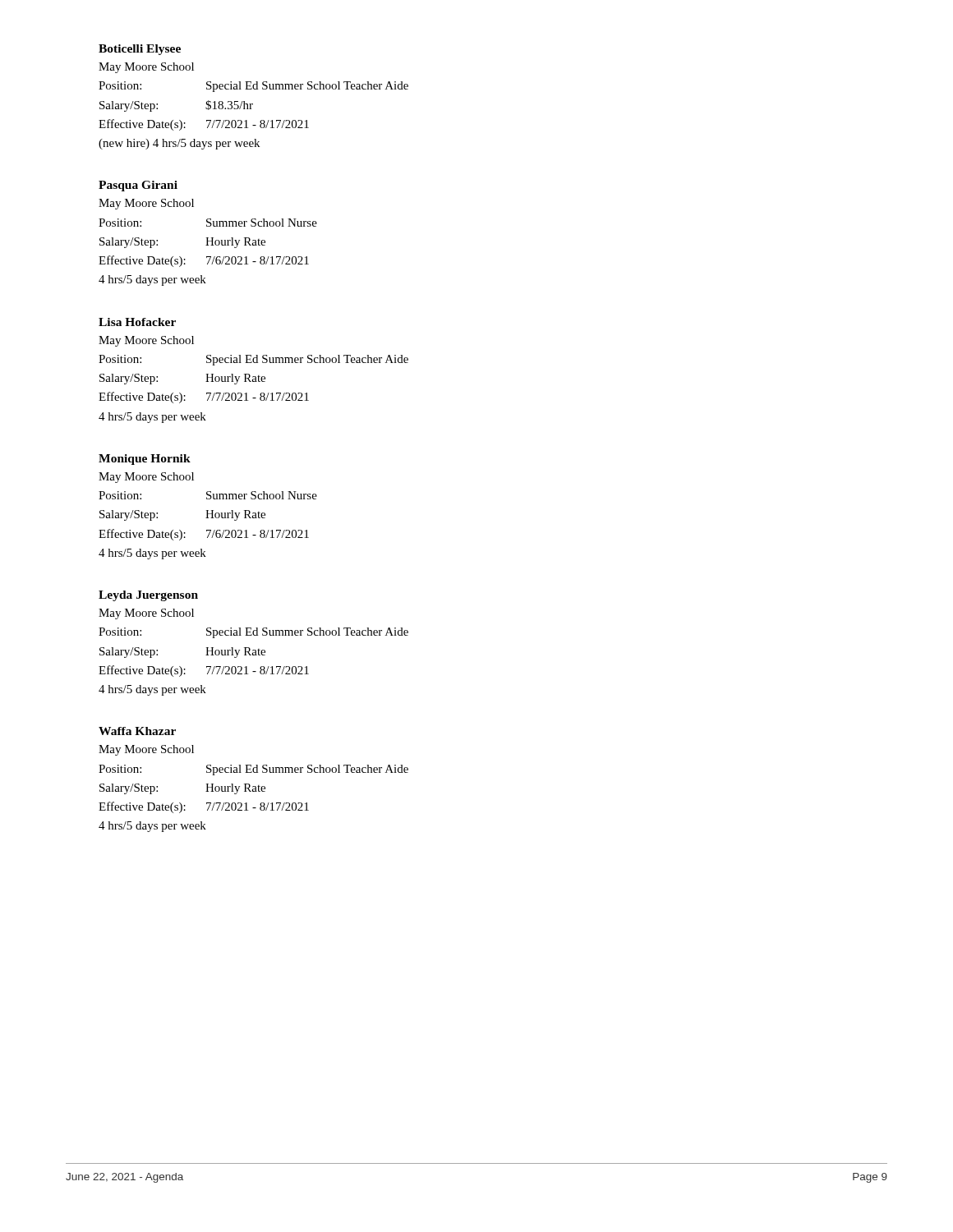
Task: Click on the text block with the text "Waffa Khazar May Moore School"
Action: [x=137, y=731]
